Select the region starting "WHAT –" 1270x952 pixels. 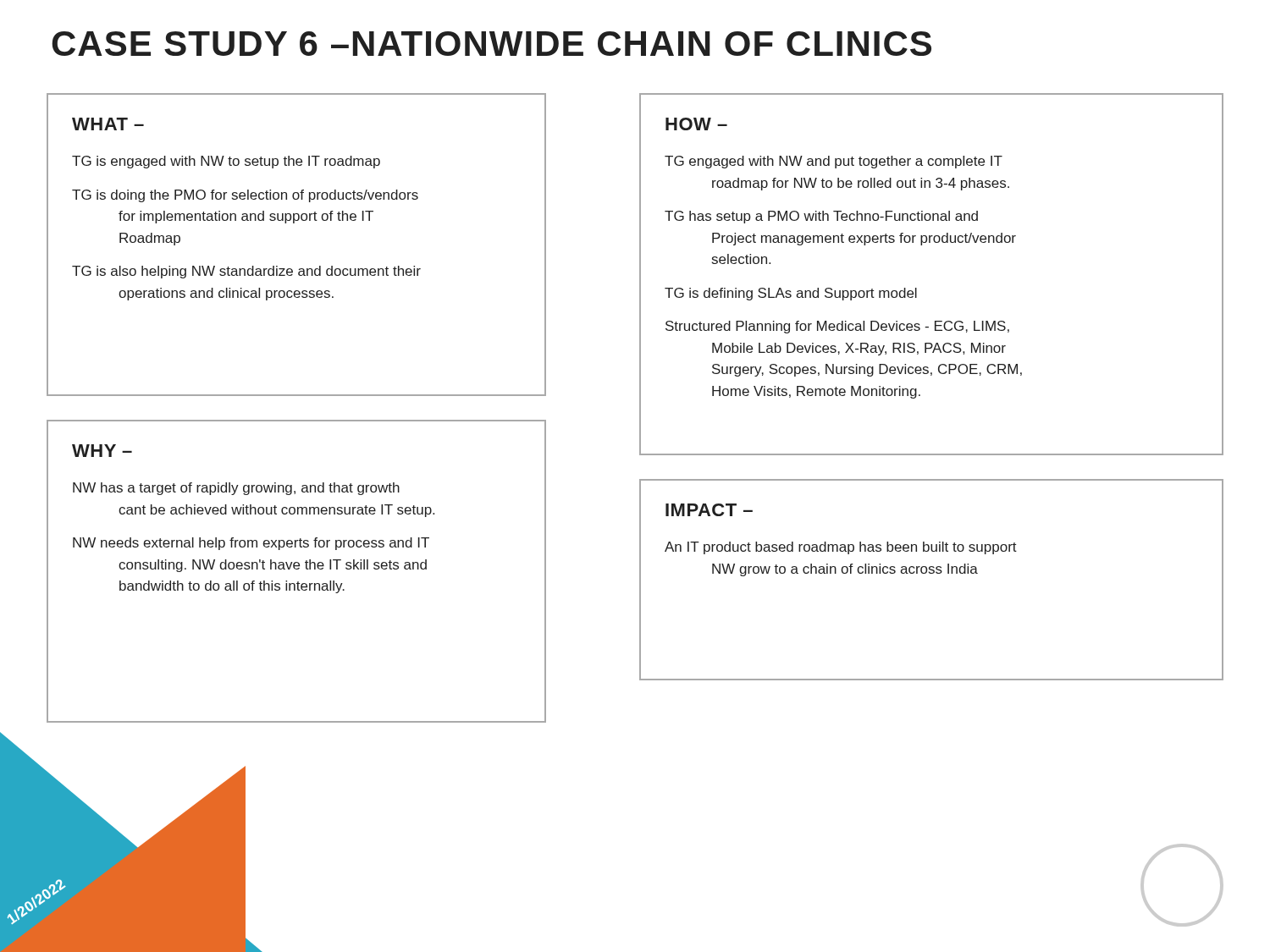pyautogui.click(x=108, y=124)
